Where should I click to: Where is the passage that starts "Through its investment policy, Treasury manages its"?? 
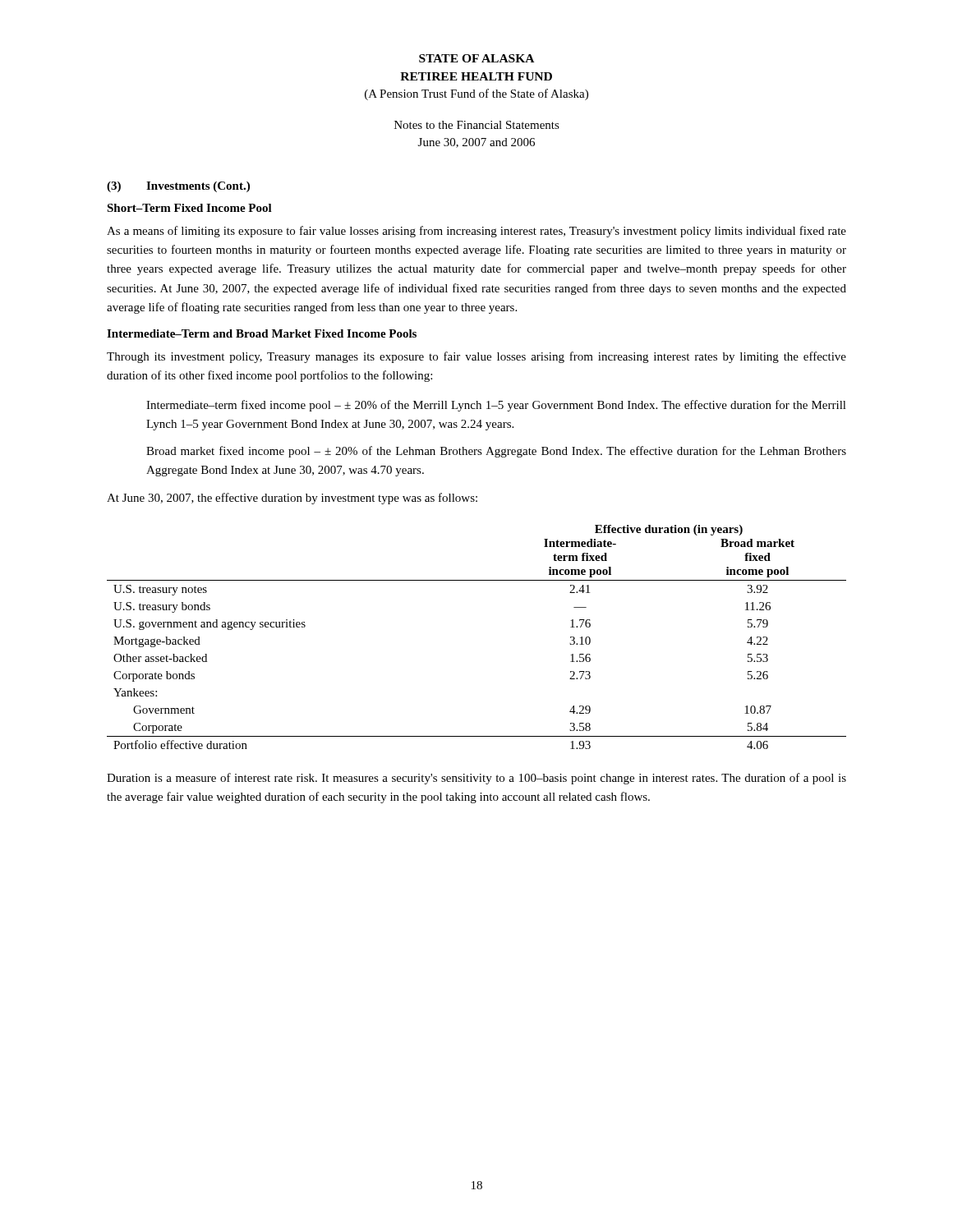coord(476,366)
